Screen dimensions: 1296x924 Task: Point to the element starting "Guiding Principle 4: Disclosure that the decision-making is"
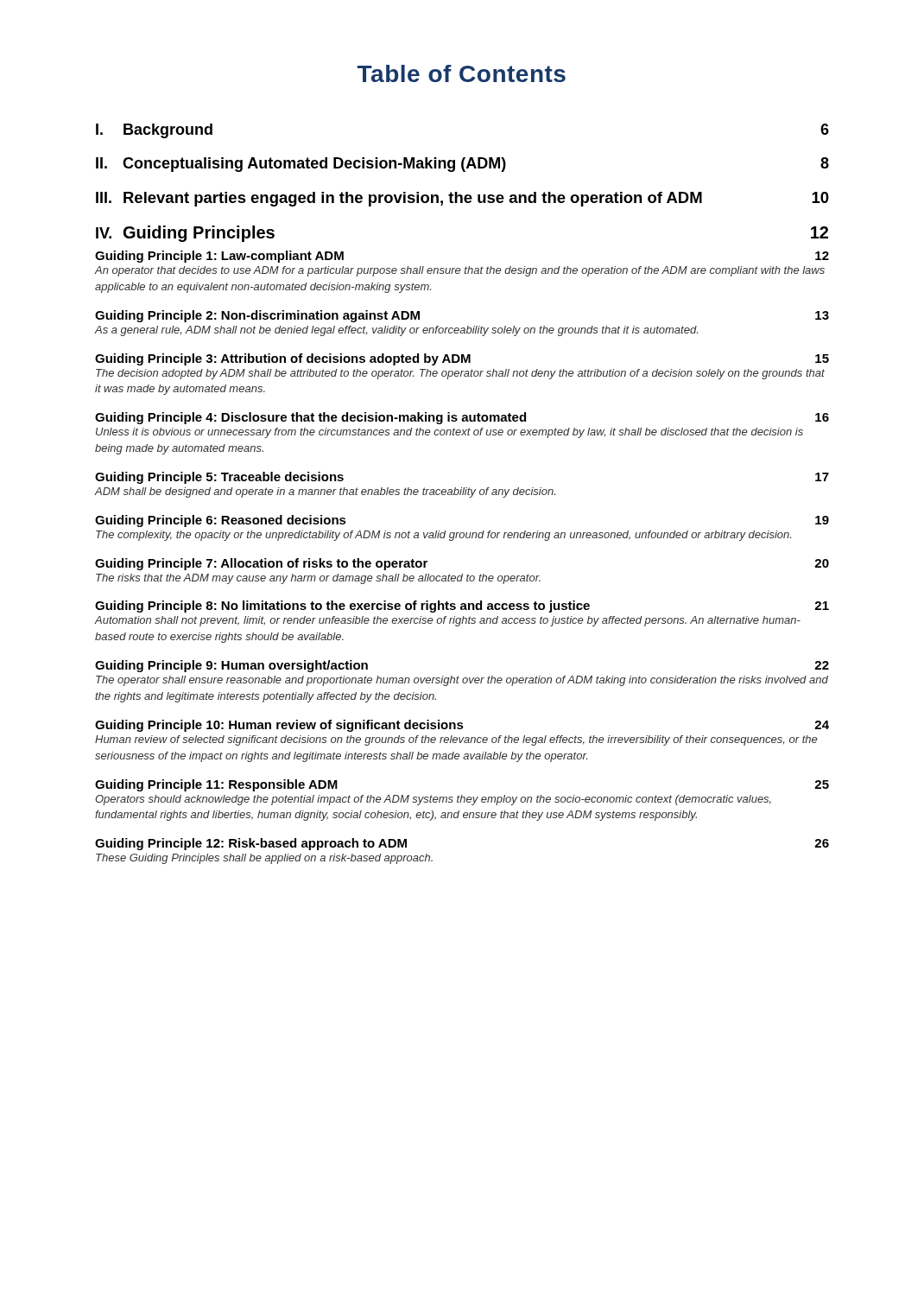(462, 433)
